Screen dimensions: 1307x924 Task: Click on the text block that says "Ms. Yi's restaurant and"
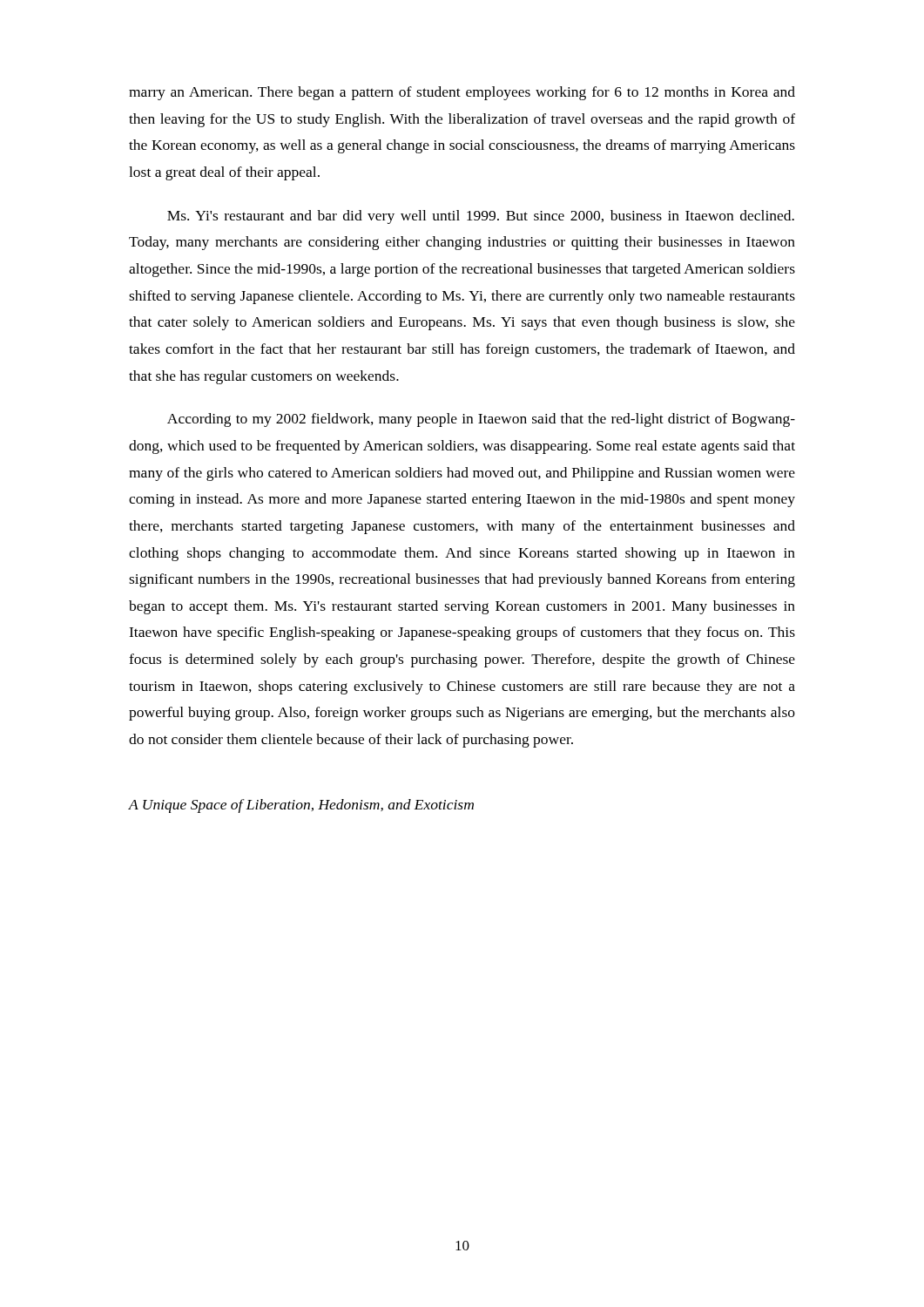click(462, 295)
